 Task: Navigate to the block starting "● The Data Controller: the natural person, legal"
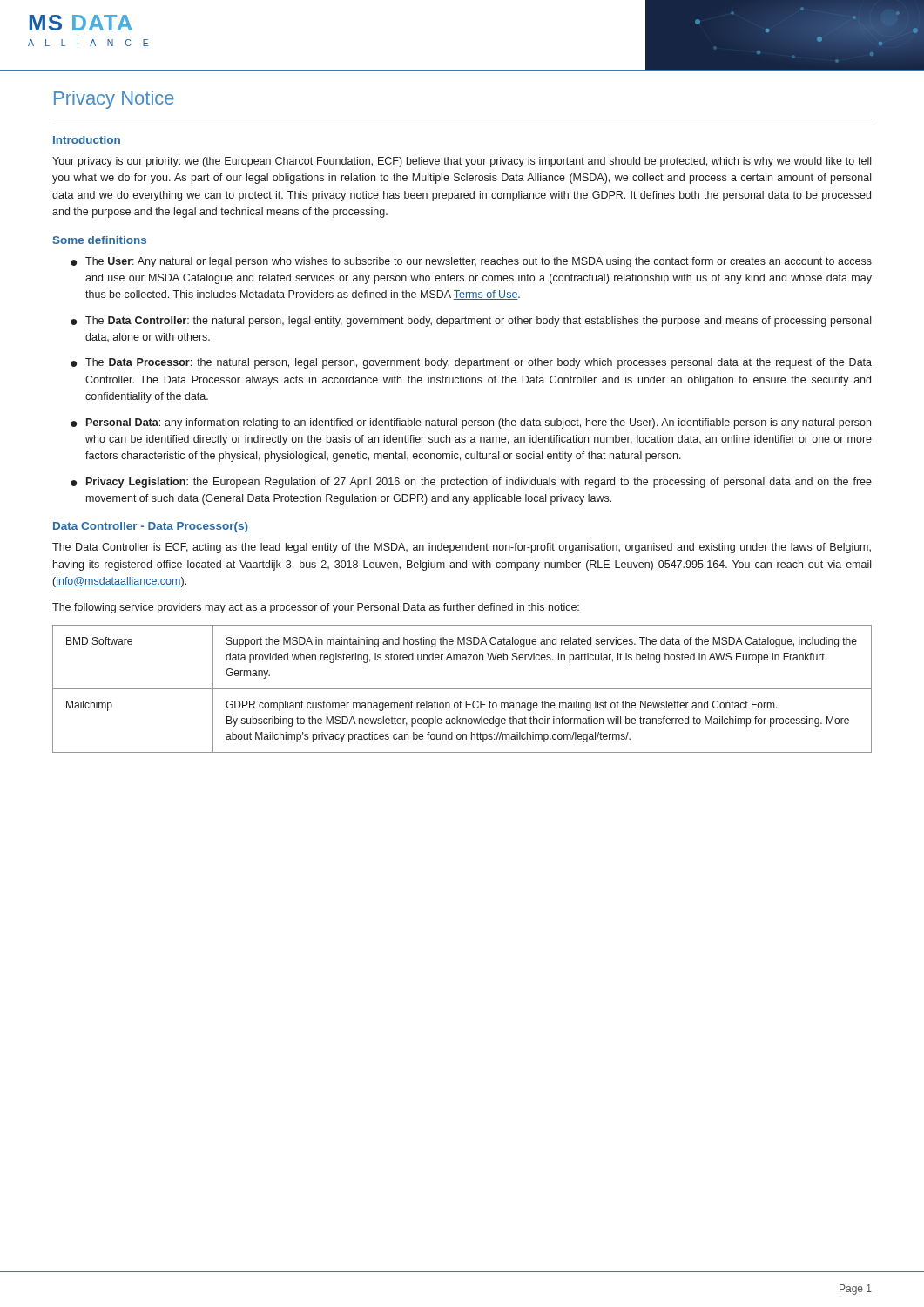point(471,329)
